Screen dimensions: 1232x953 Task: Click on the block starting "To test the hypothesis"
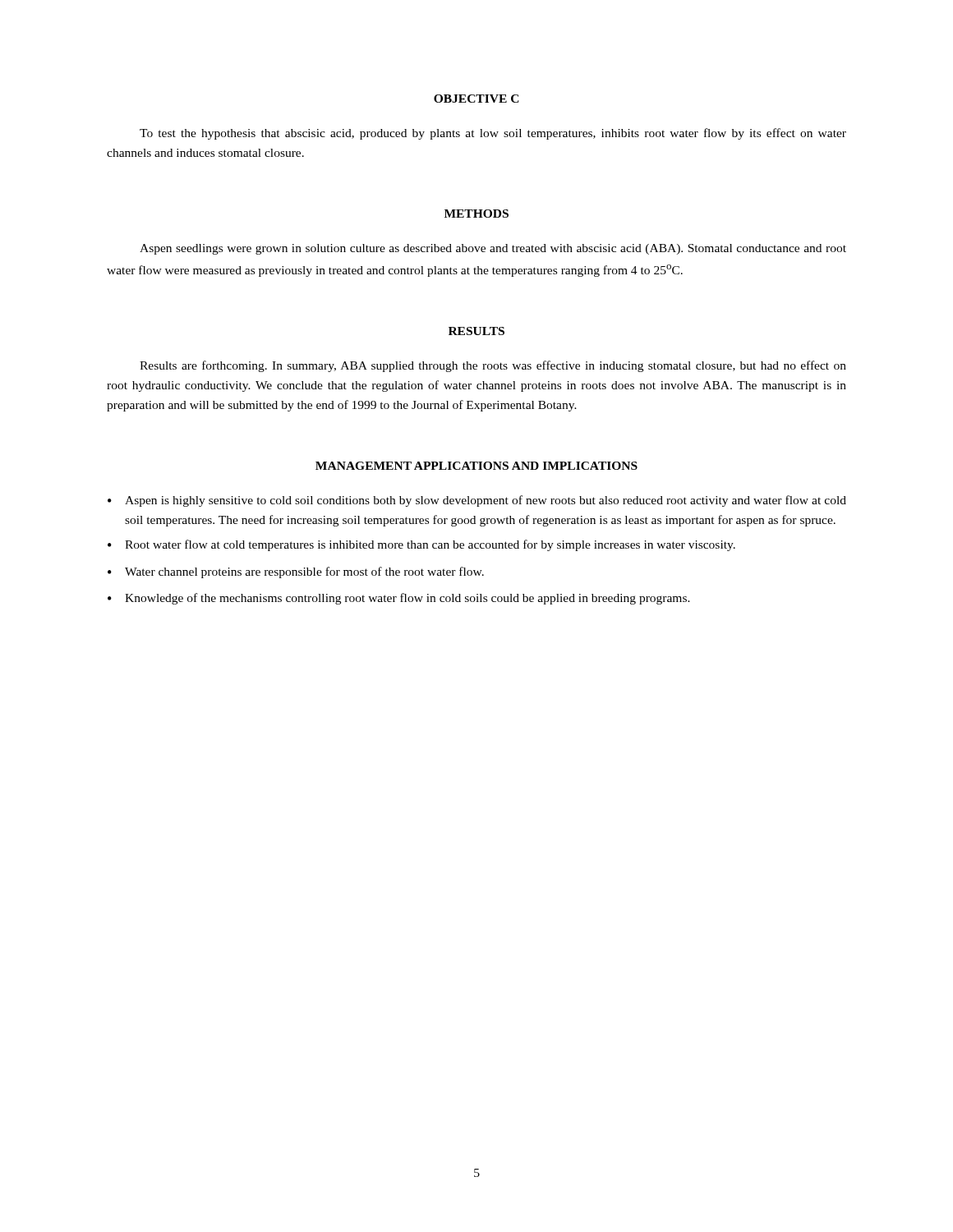pos(476,143)
